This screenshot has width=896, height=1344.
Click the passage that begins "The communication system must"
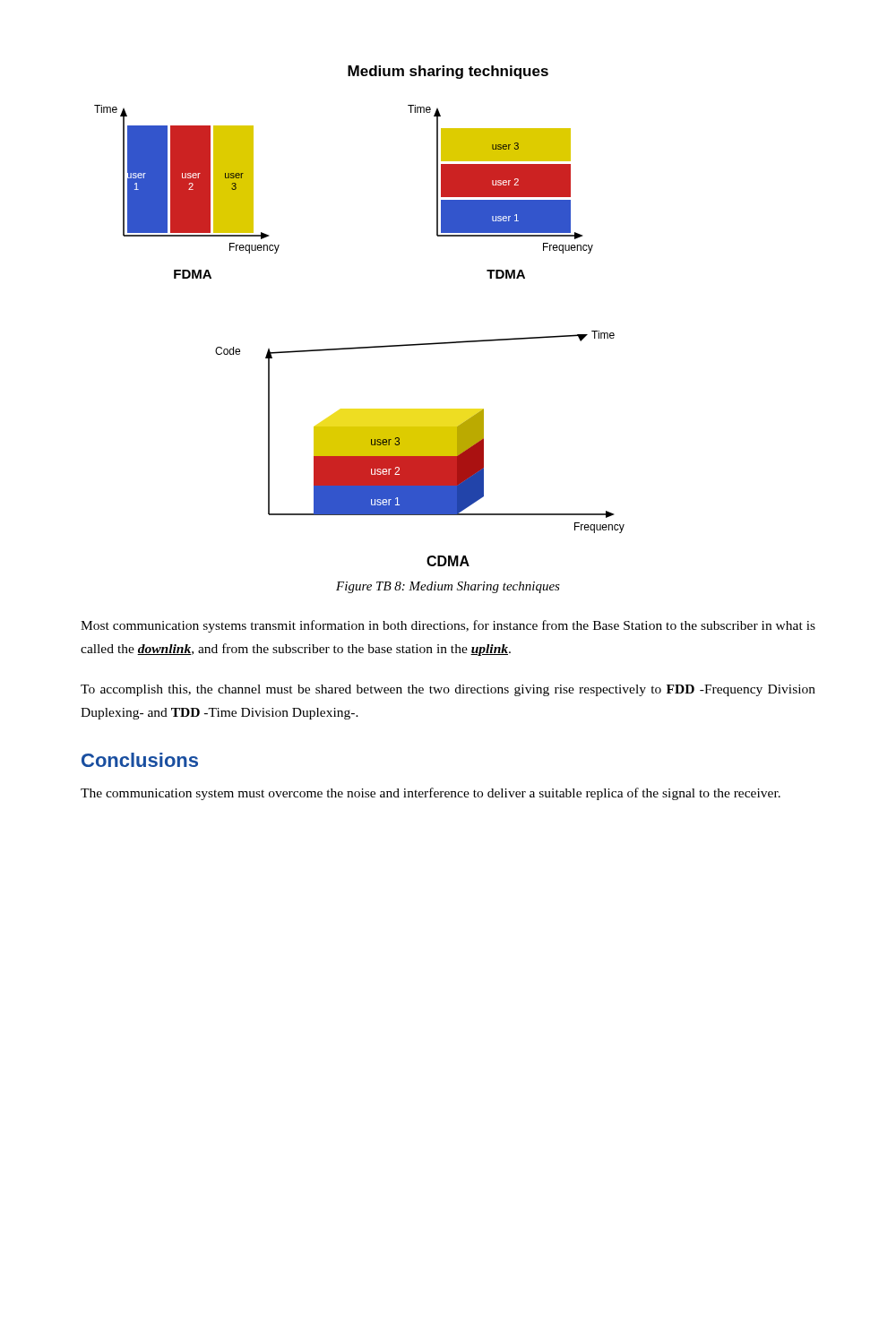pos(431,793)
